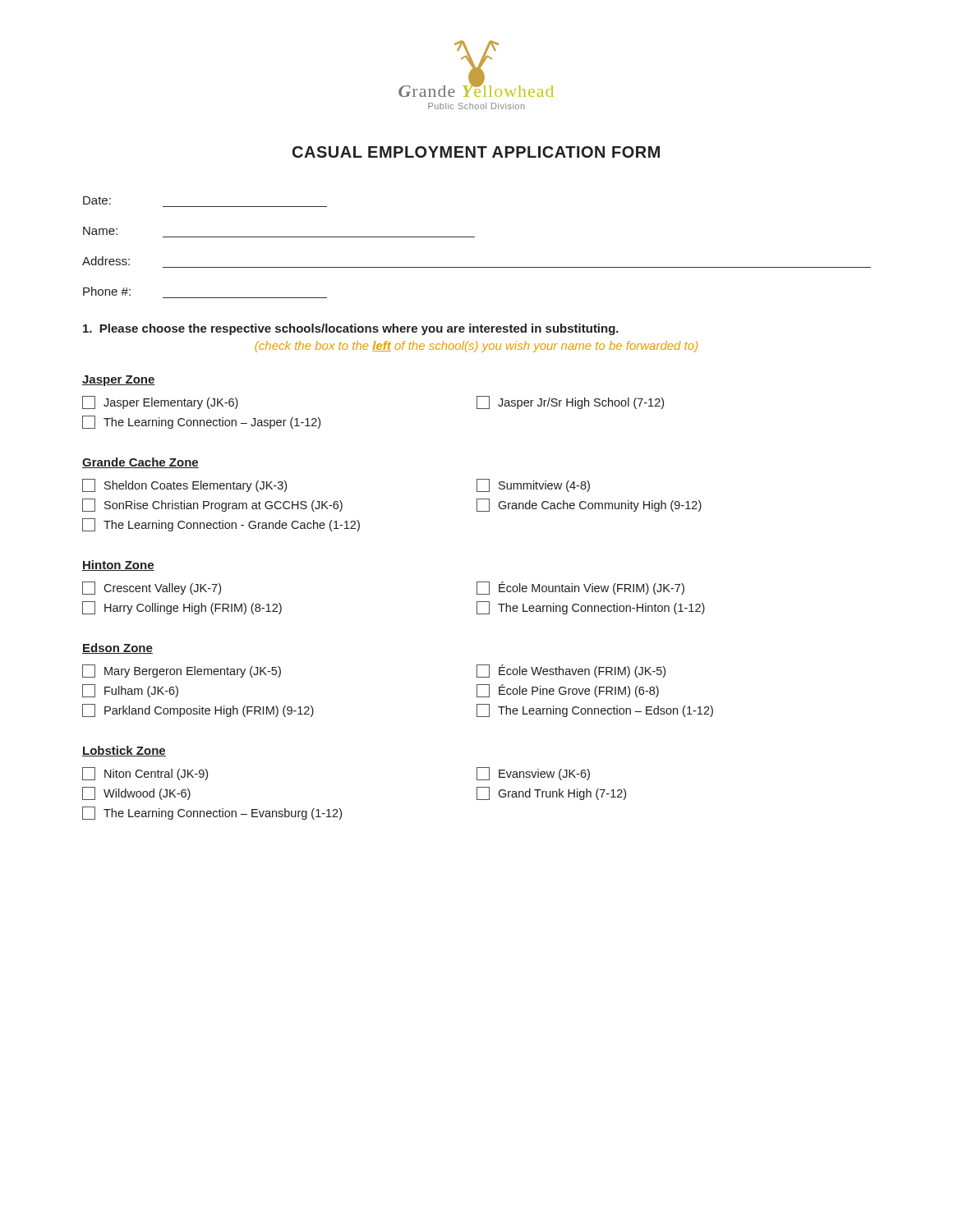Click where it says "Parkland Composite High (FRIM) (9-12)"

click(198, 710)
